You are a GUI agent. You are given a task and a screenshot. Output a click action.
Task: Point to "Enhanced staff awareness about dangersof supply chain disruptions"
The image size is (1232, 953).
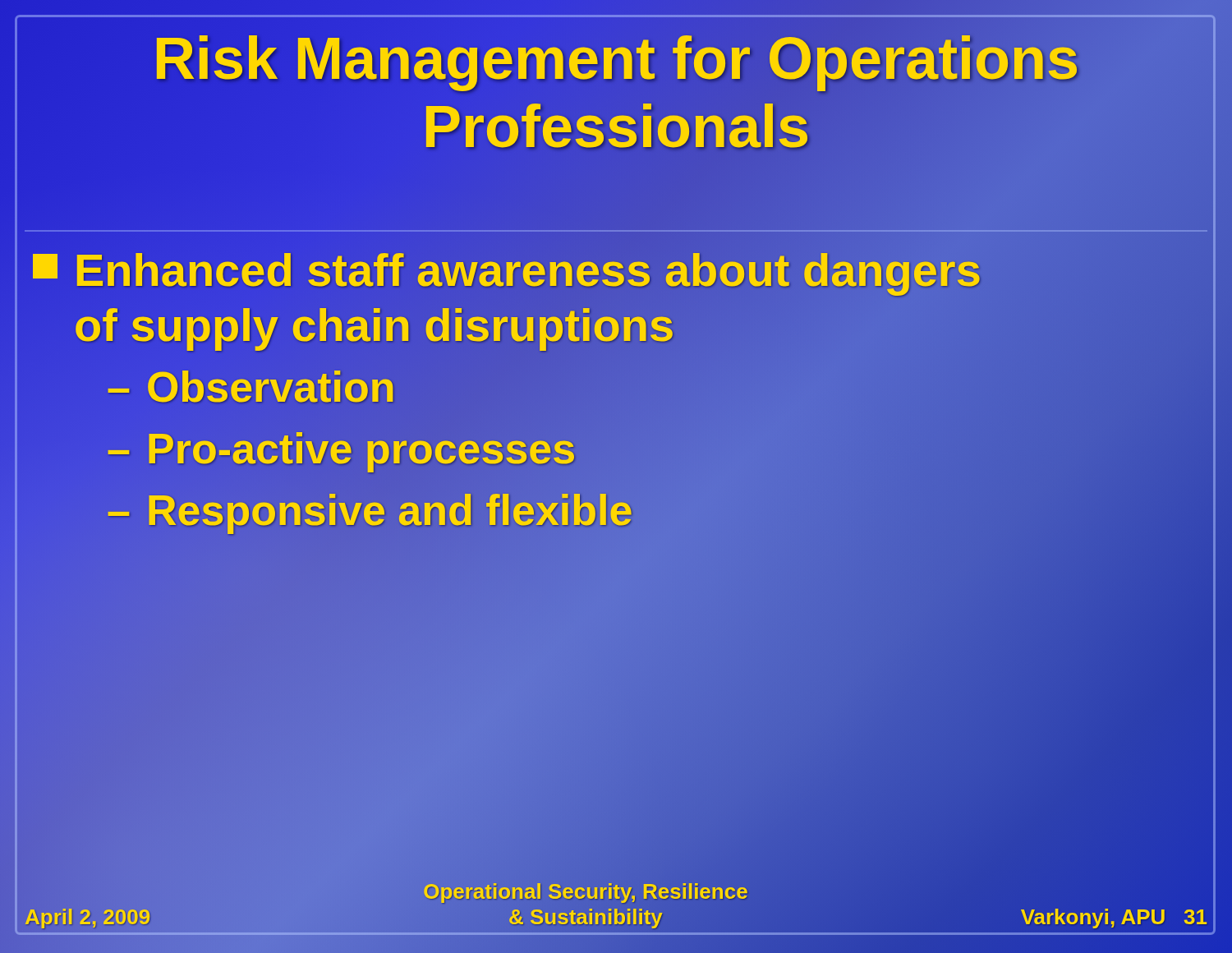507,298
